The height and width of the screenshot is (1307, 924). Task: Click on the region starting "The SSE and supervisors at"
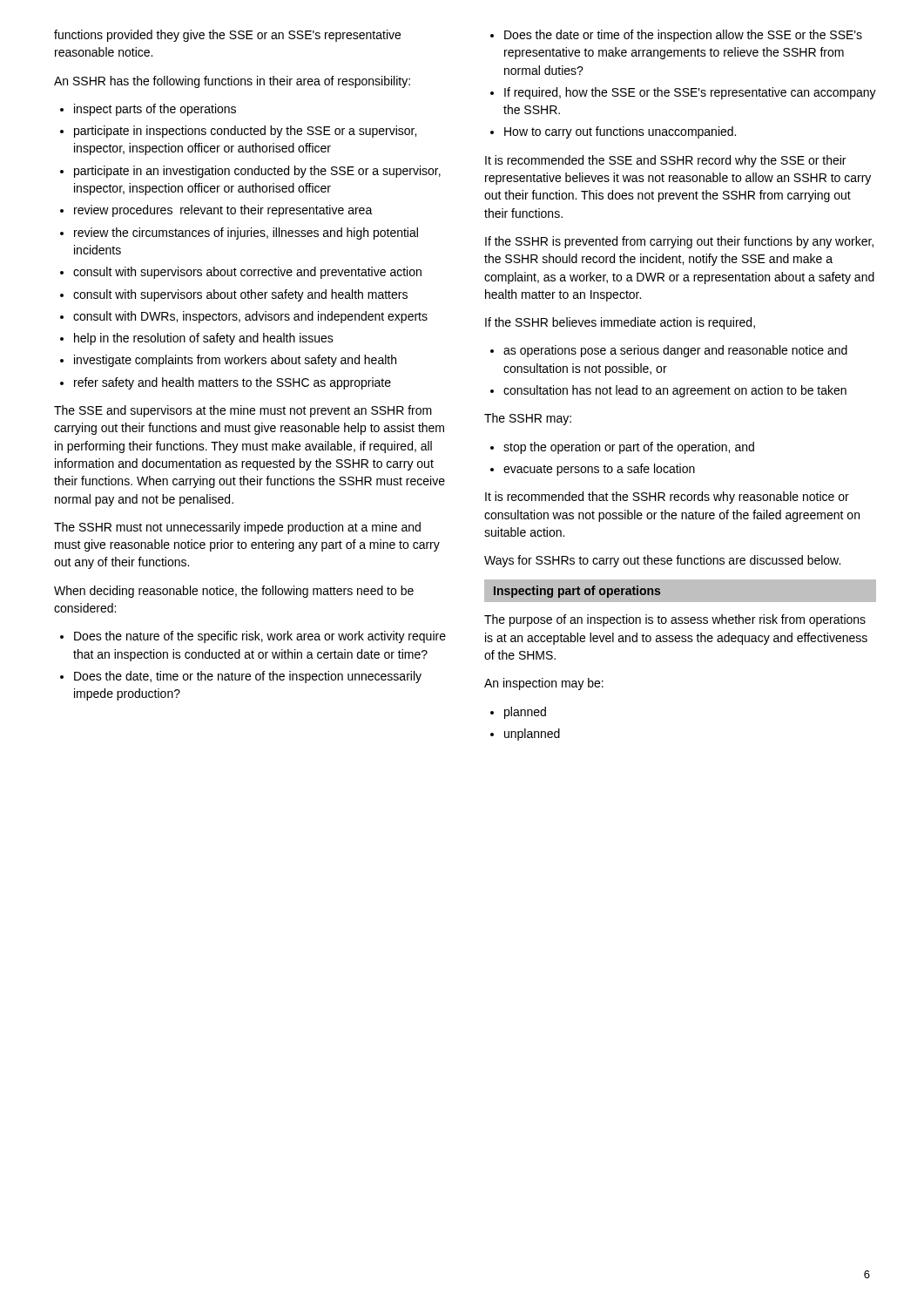(x=250, y=455)
